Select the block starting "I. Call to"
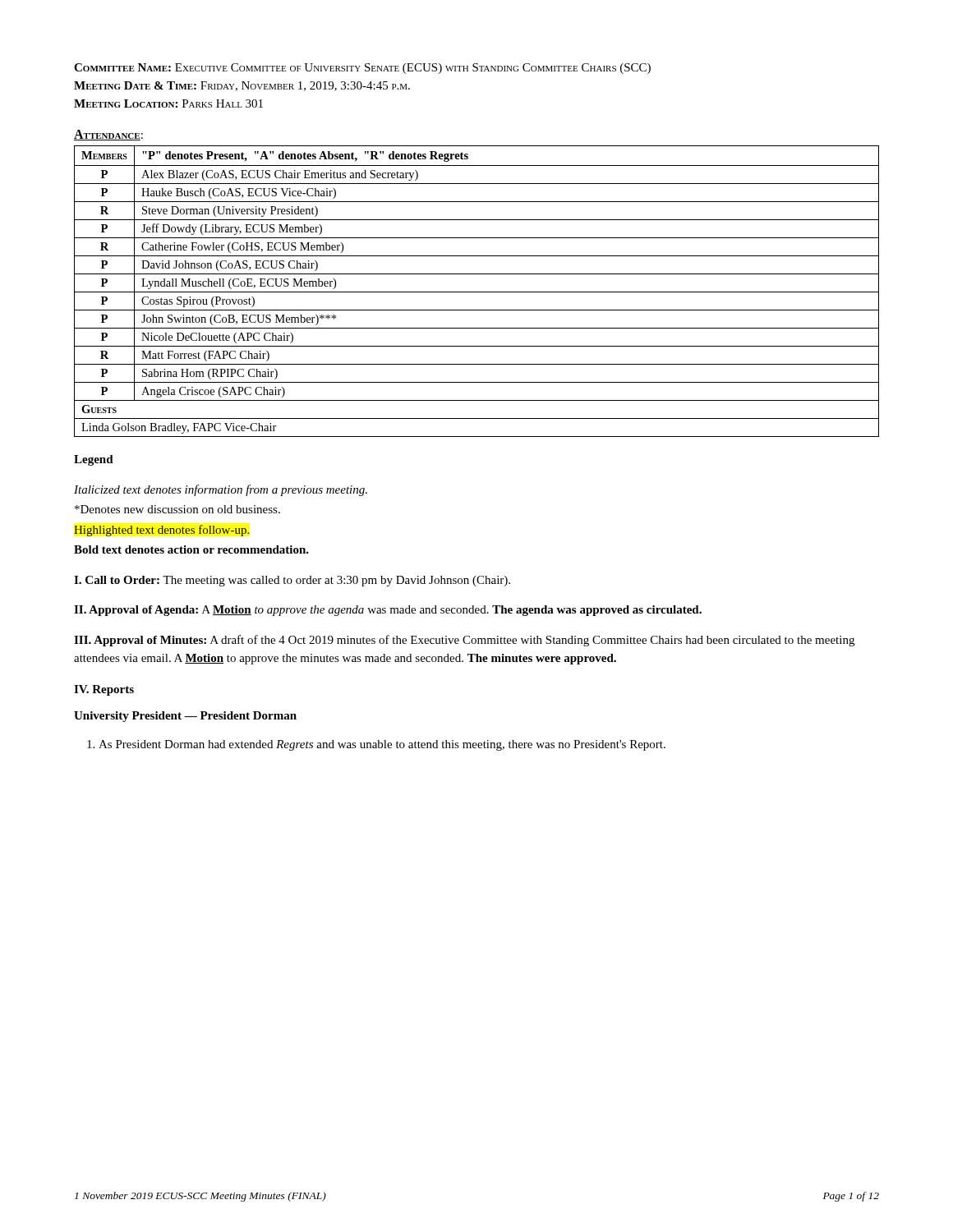The image size is (953, 1232). pyautogui.click(x=476, y=580)
